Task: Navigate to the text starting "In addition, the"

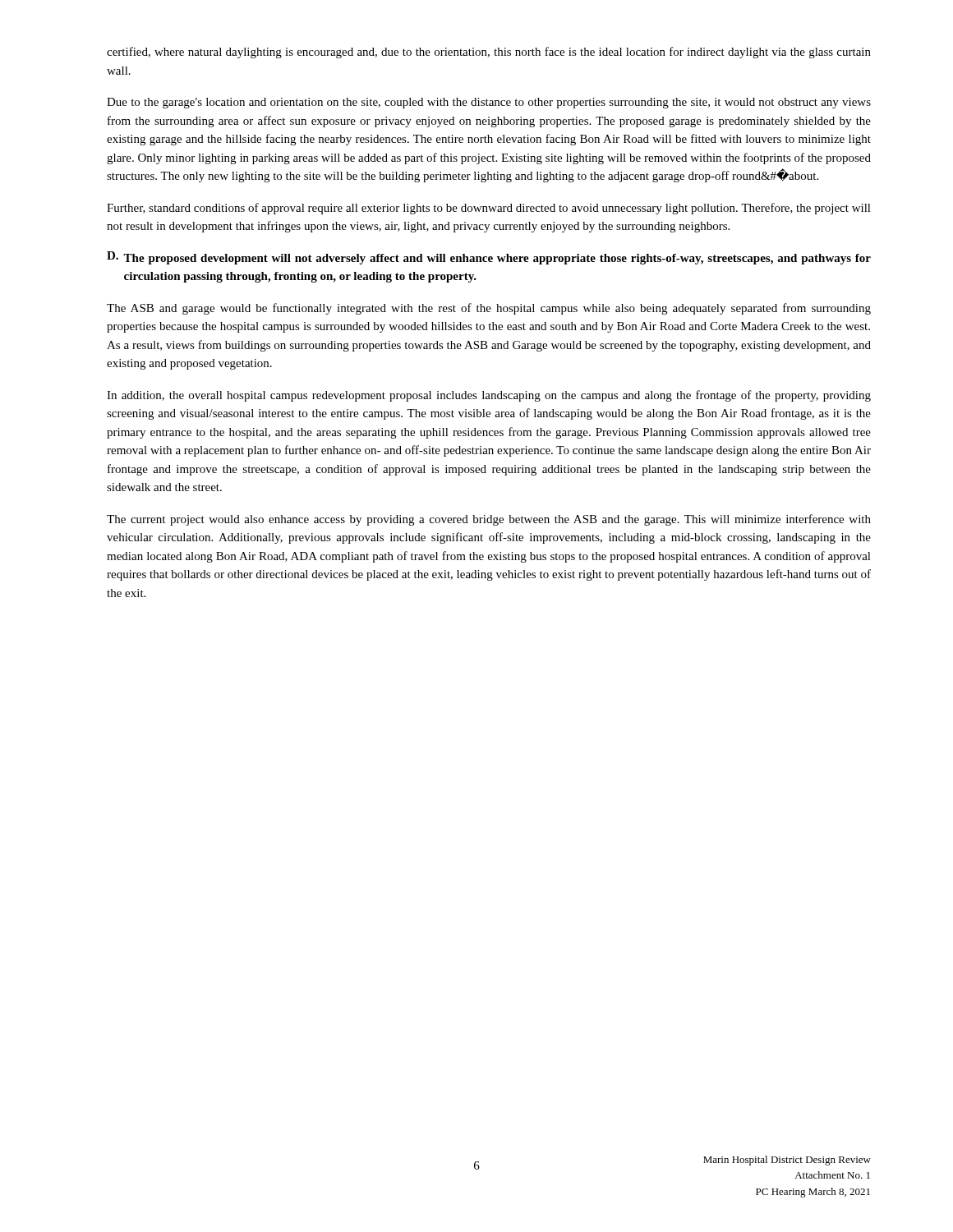Action: click(489, 441)
